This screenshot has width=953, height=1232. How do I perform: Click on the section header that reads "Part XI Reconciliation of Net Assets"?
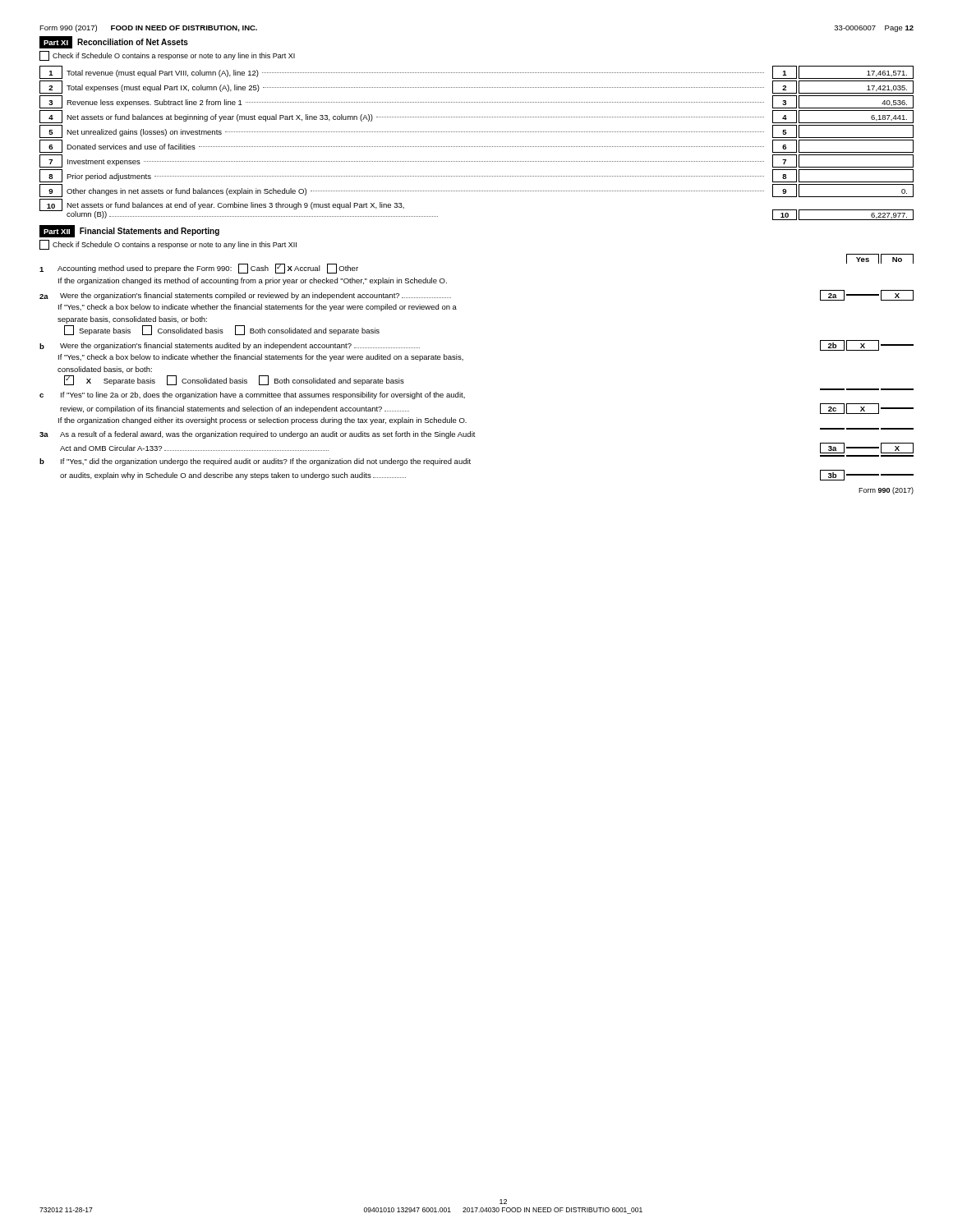coord(114,42)
